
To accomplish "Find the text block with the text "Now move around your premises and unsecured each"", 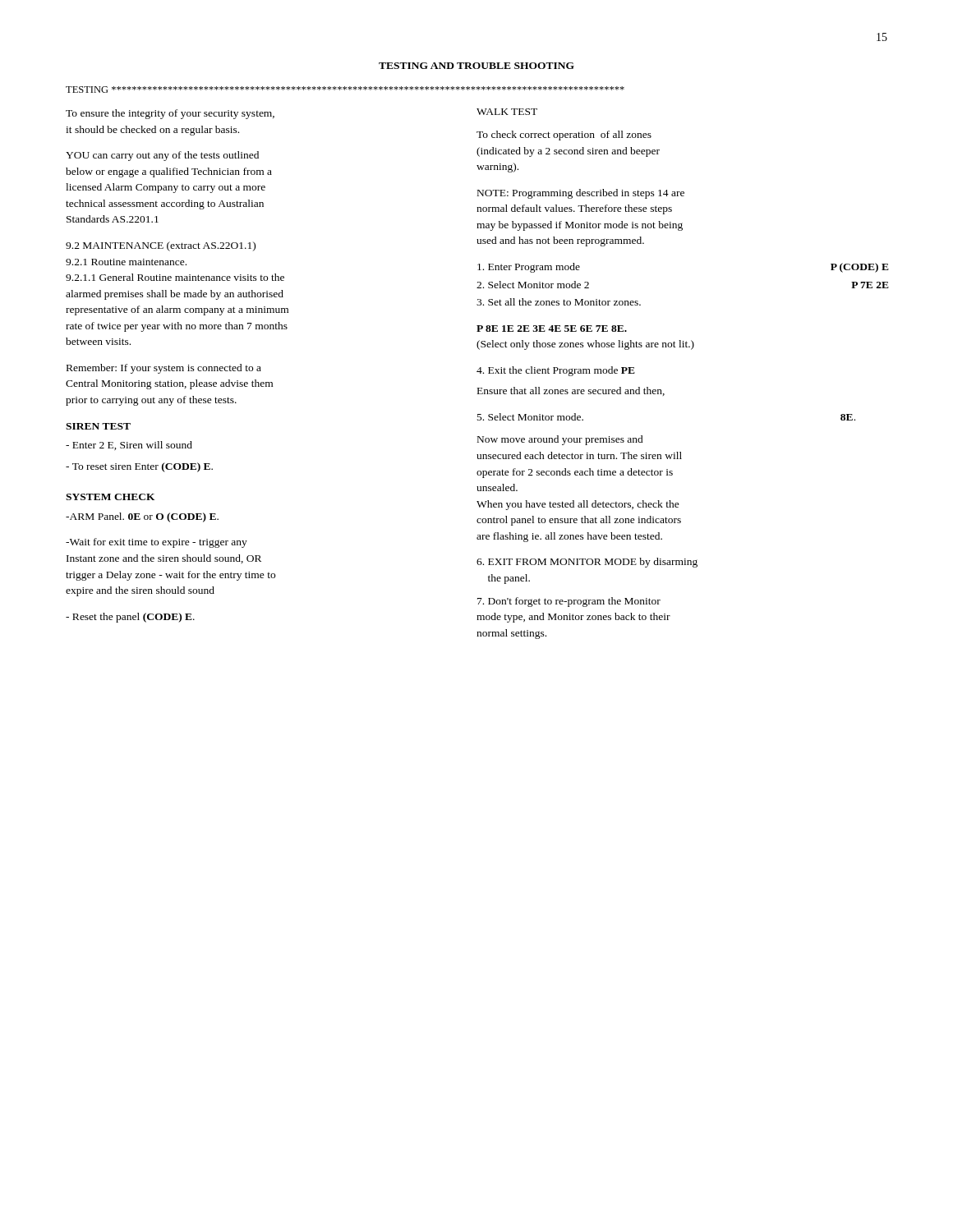I will tap(560, 440).
